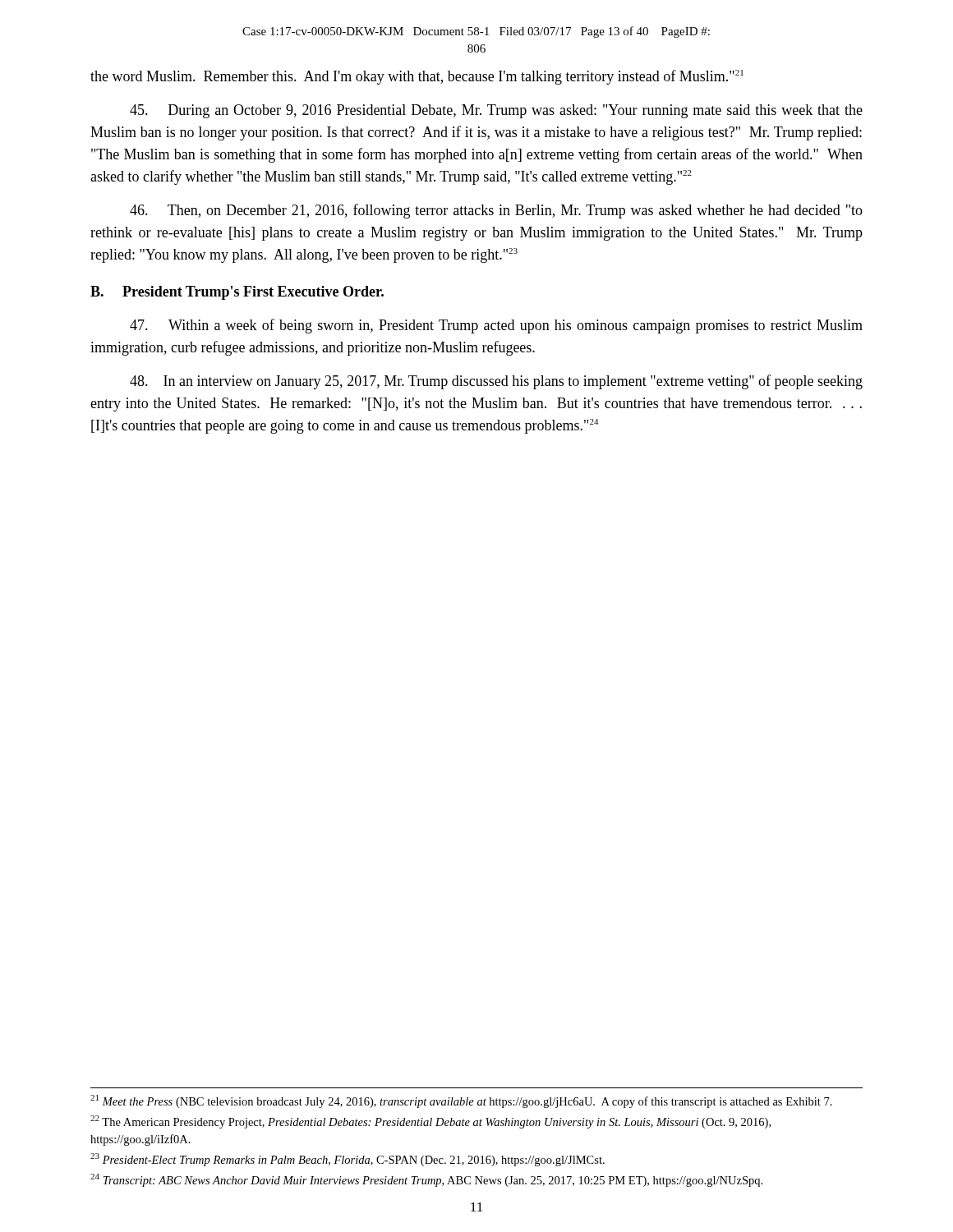Select the text block that says "During an October"

point(476,143)
